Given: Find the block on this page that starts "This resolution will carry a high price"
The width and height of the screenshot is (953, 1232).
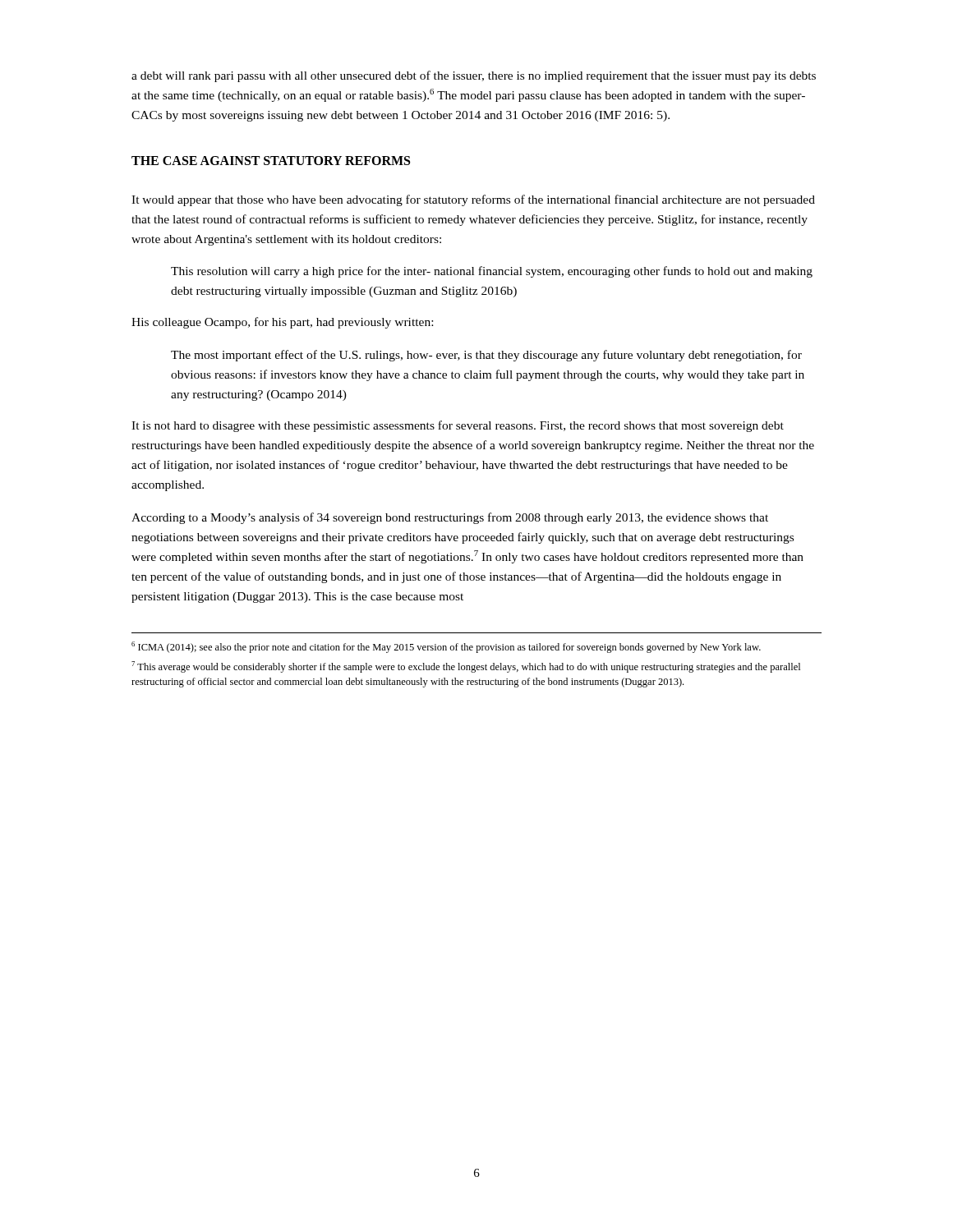Looking at the screenshot, I should click(492, 281).
